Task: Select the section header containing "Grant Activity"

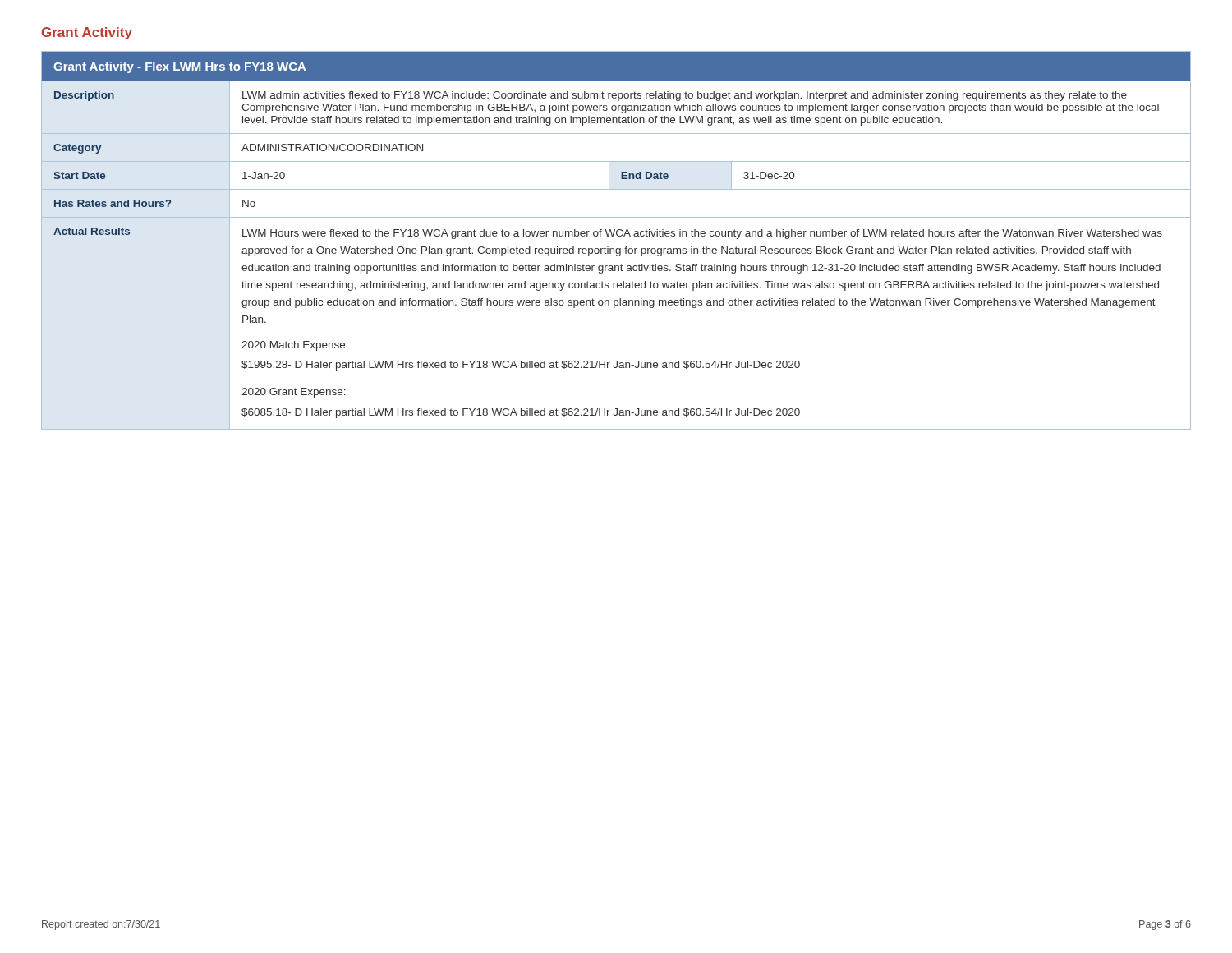Action: point(87,32)
